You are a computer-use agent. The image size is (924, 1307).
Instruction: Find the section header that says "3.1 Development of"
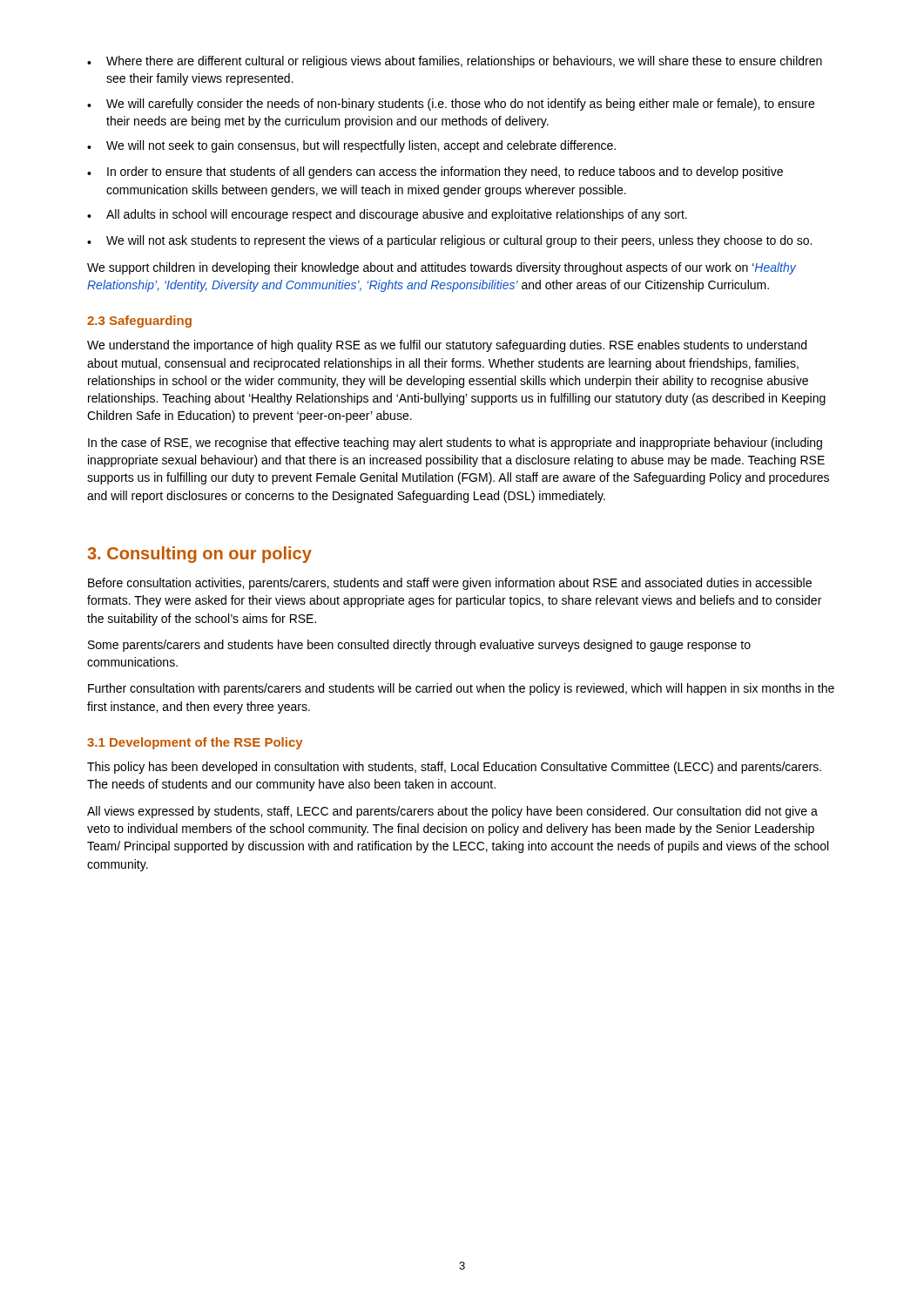point(195,742)
